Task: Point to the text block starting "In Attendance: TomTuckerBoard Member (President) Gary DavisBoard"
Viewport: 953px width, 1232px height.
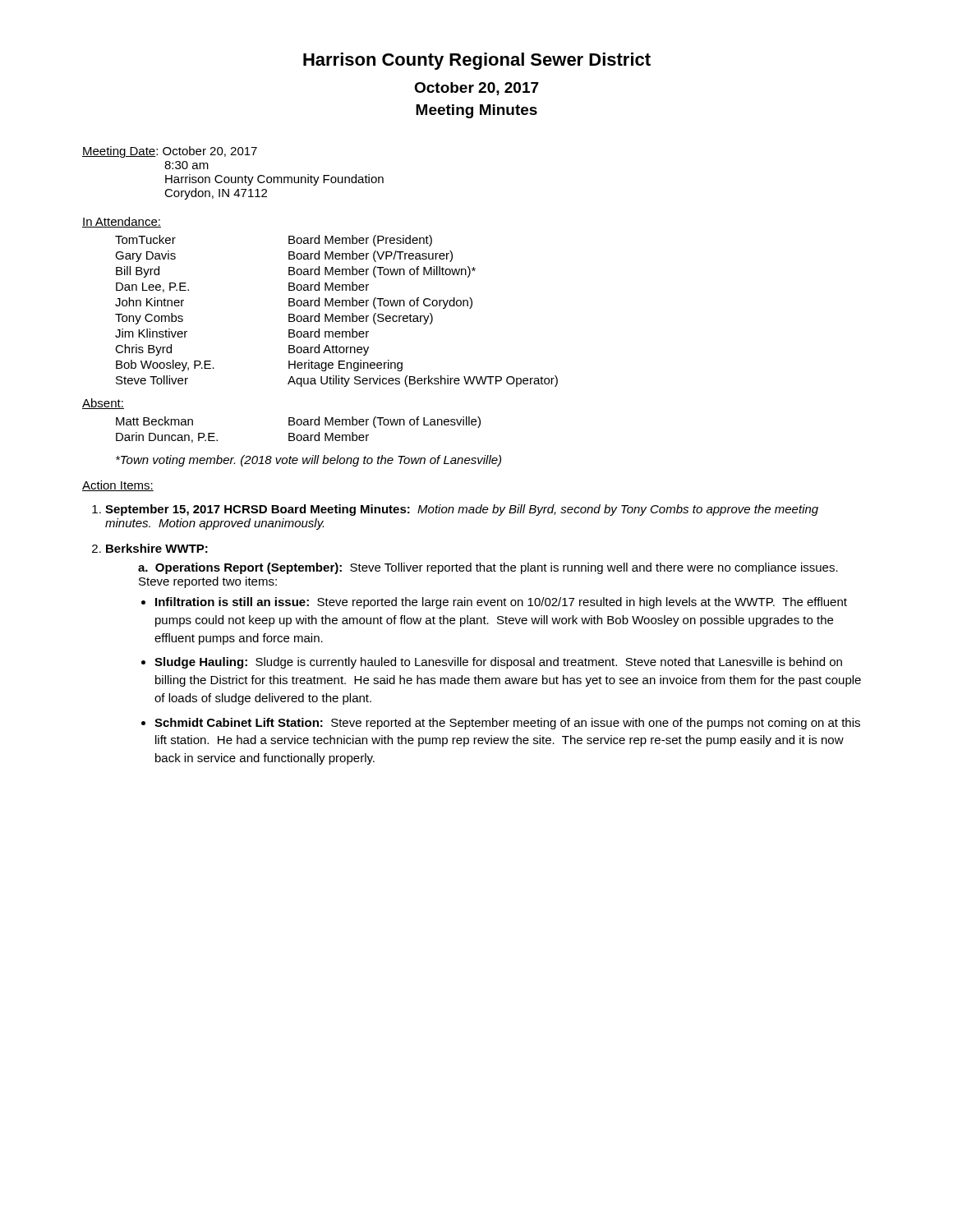Action: click(x=476, y=301)
